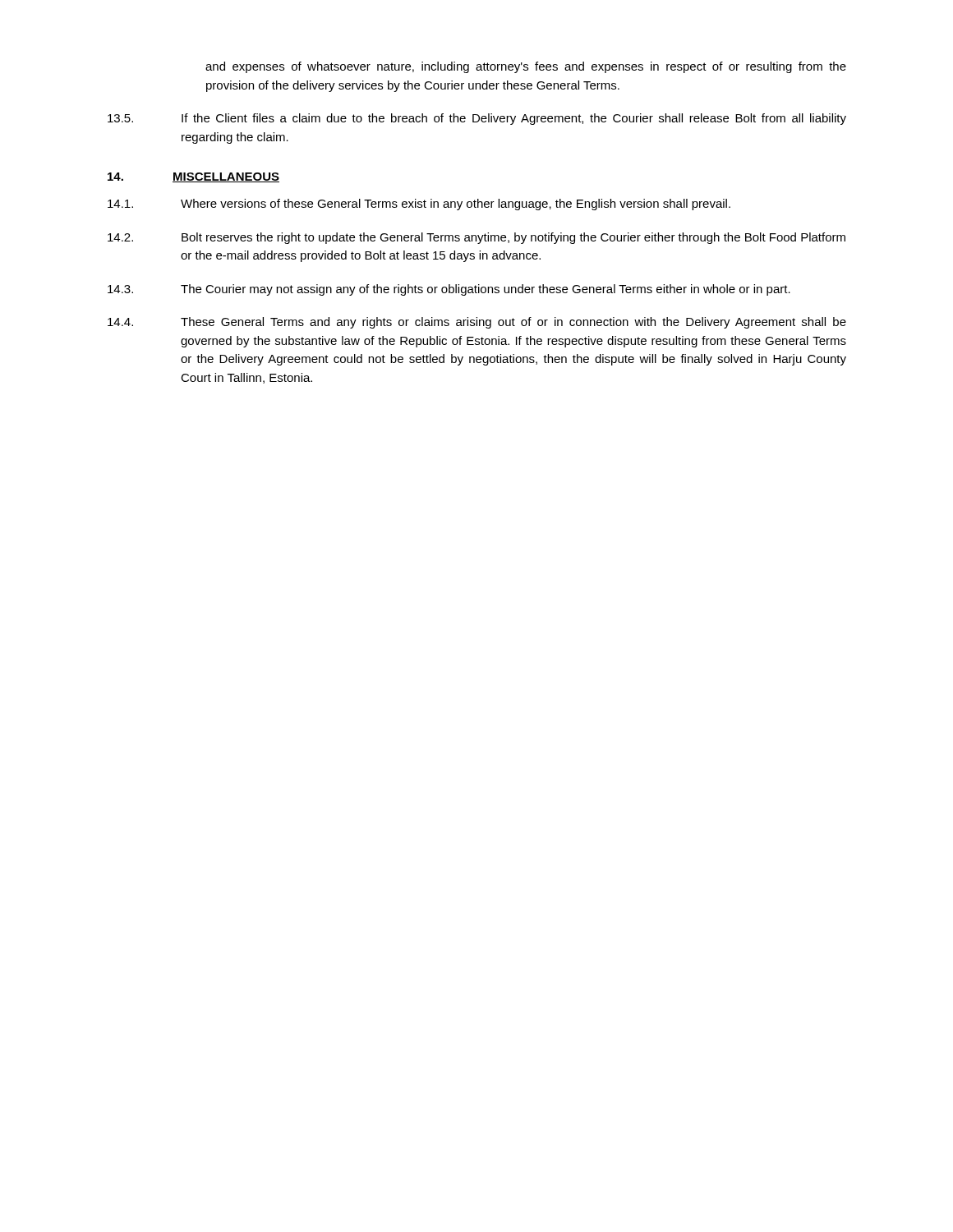This screenshot has height=1232, width=953.
Task: Locate the block starting "14.1. Where versions of these General Terms"
Action: click(476, 204)
